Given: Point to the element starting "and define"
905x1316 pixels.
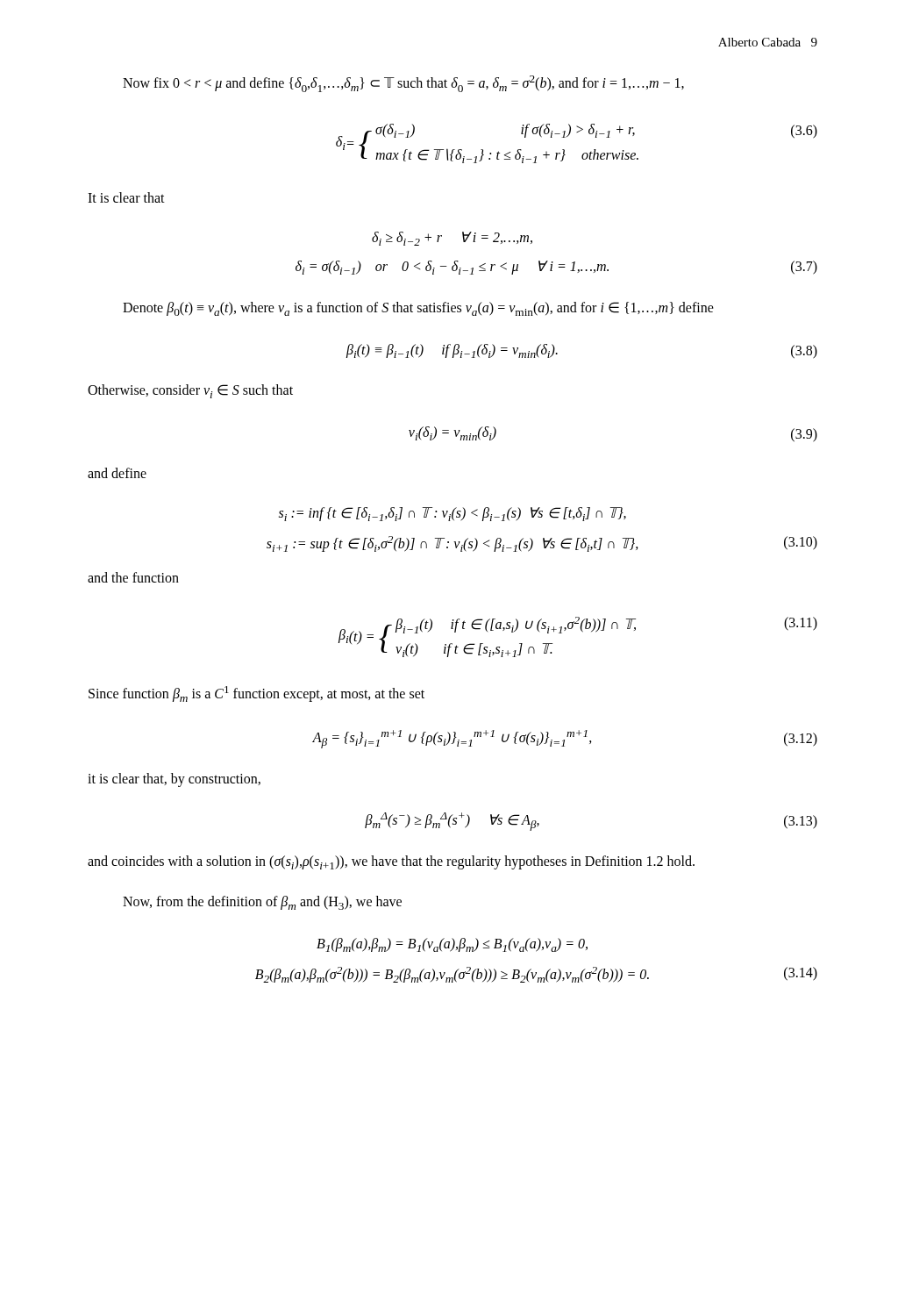Looking at the screenshot, I should coord(117,473).
